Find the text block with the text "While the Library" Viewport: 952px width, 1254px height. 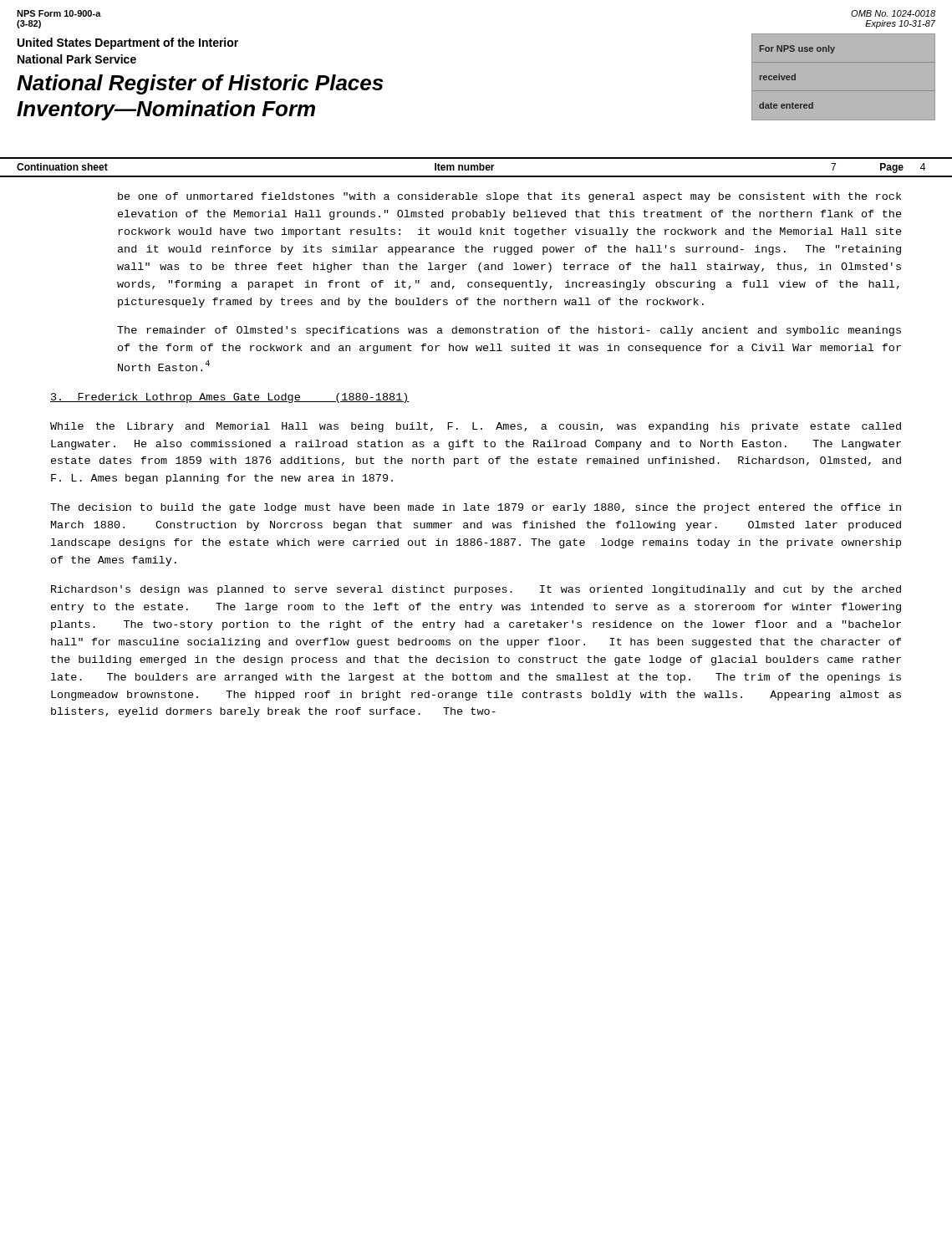click(476, 453)
